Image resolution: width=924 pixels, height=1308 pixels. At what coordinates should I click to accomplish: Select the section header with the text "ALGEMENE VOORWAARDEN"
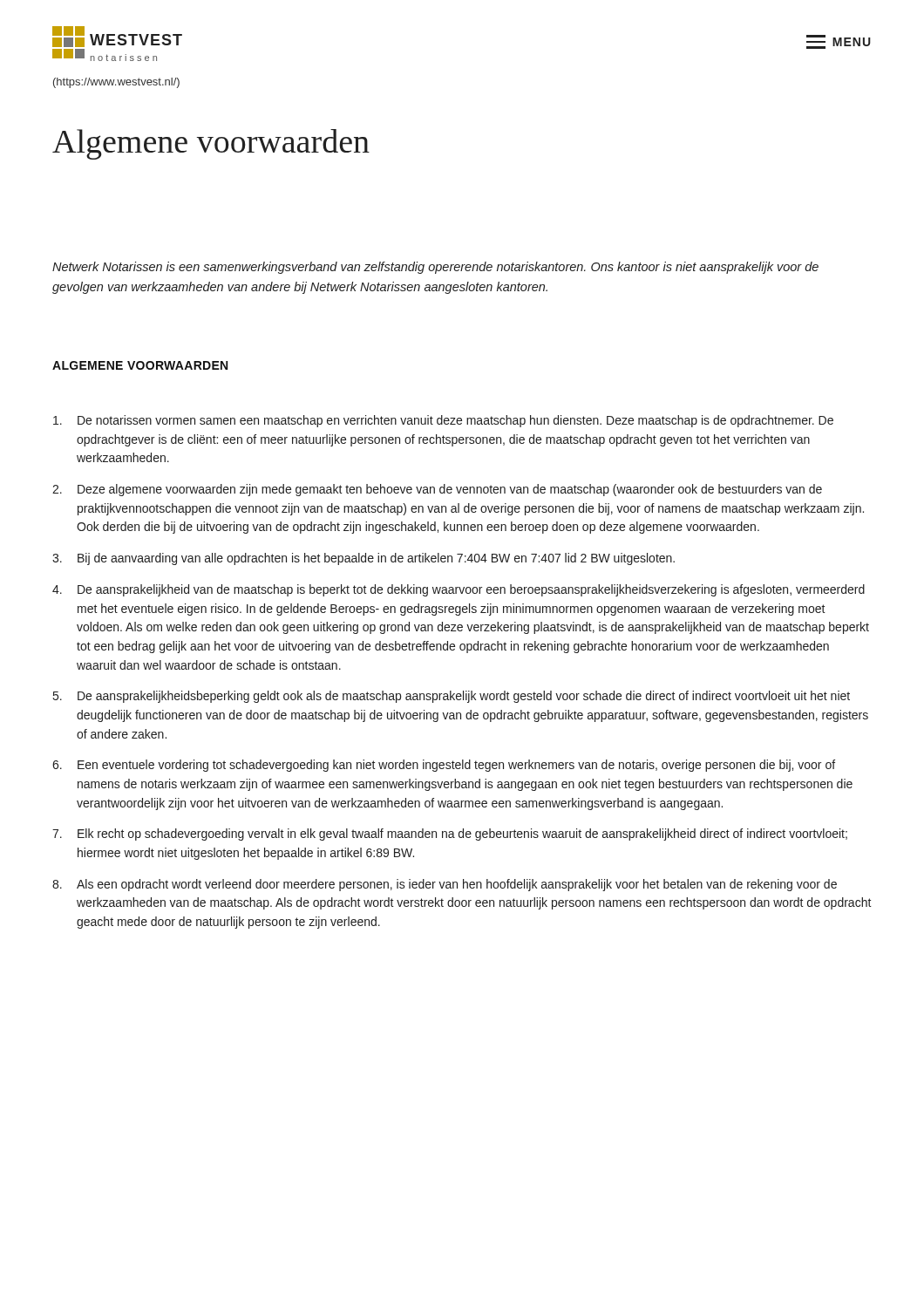pos(141,365)
